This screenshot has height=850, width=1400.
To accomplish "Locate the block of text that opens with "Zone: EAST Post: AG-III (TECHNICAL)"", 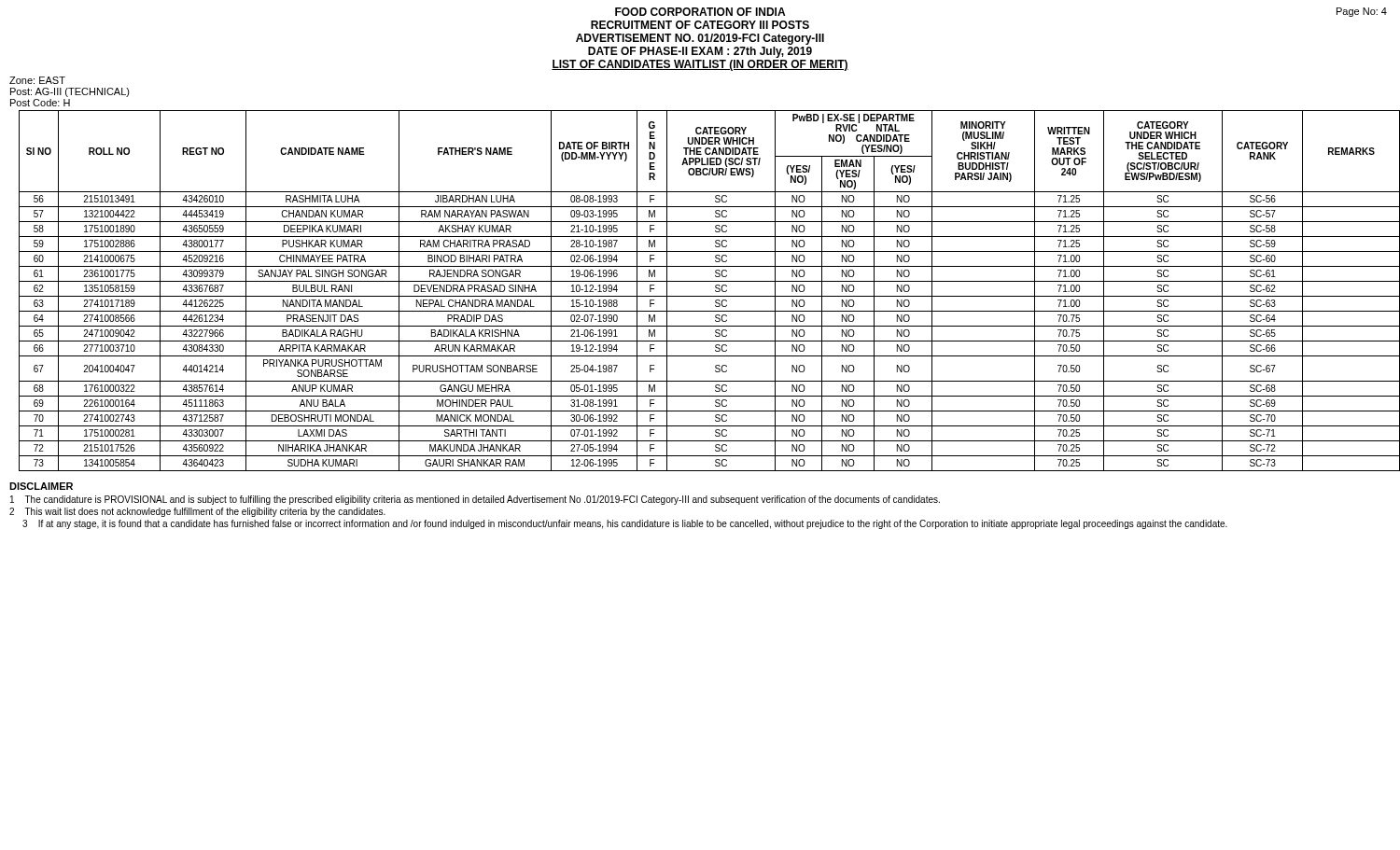I will (x=70, y=91).
